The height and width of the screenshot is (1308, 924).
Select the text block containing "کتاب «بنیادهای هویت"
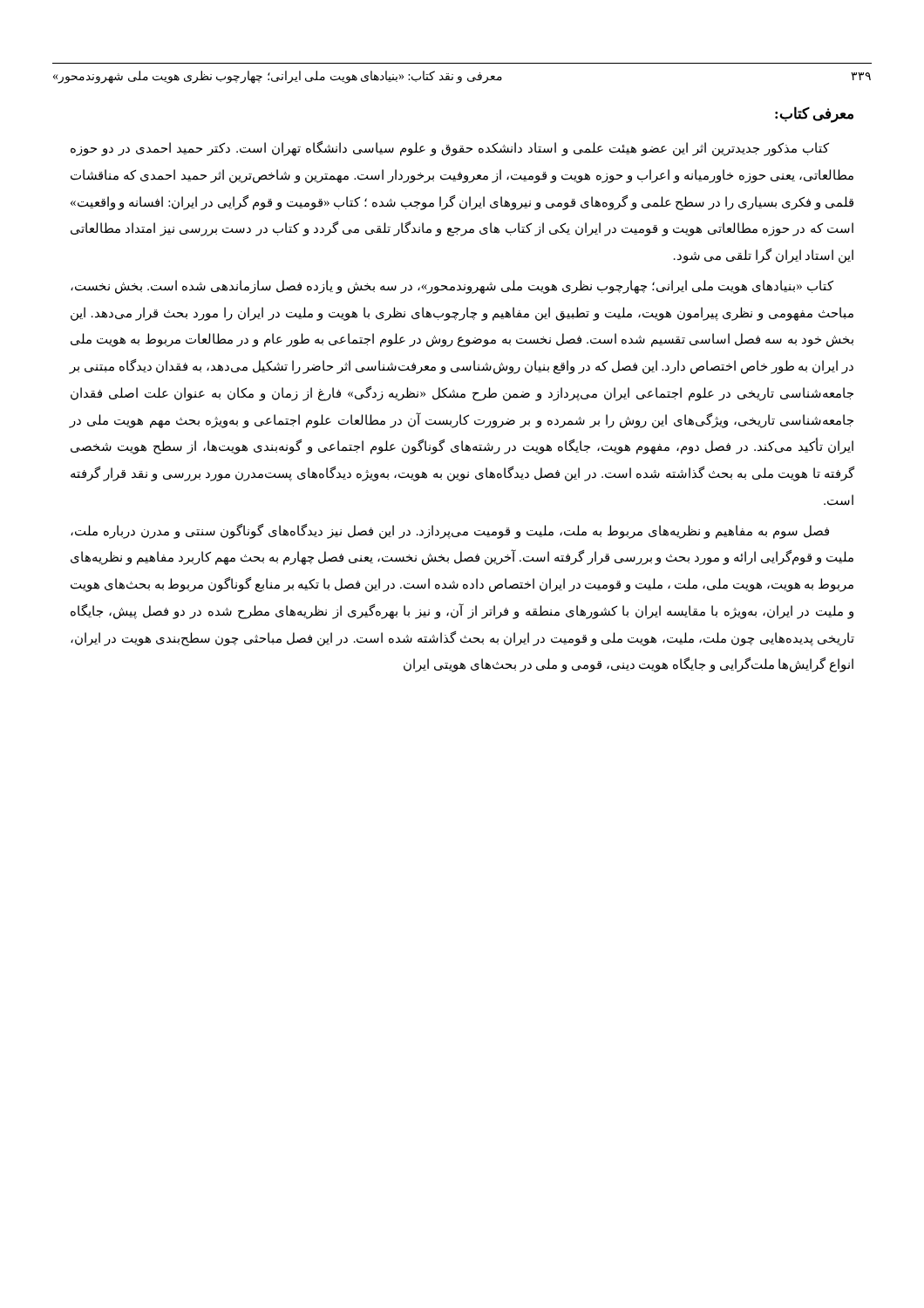point(462,393)
